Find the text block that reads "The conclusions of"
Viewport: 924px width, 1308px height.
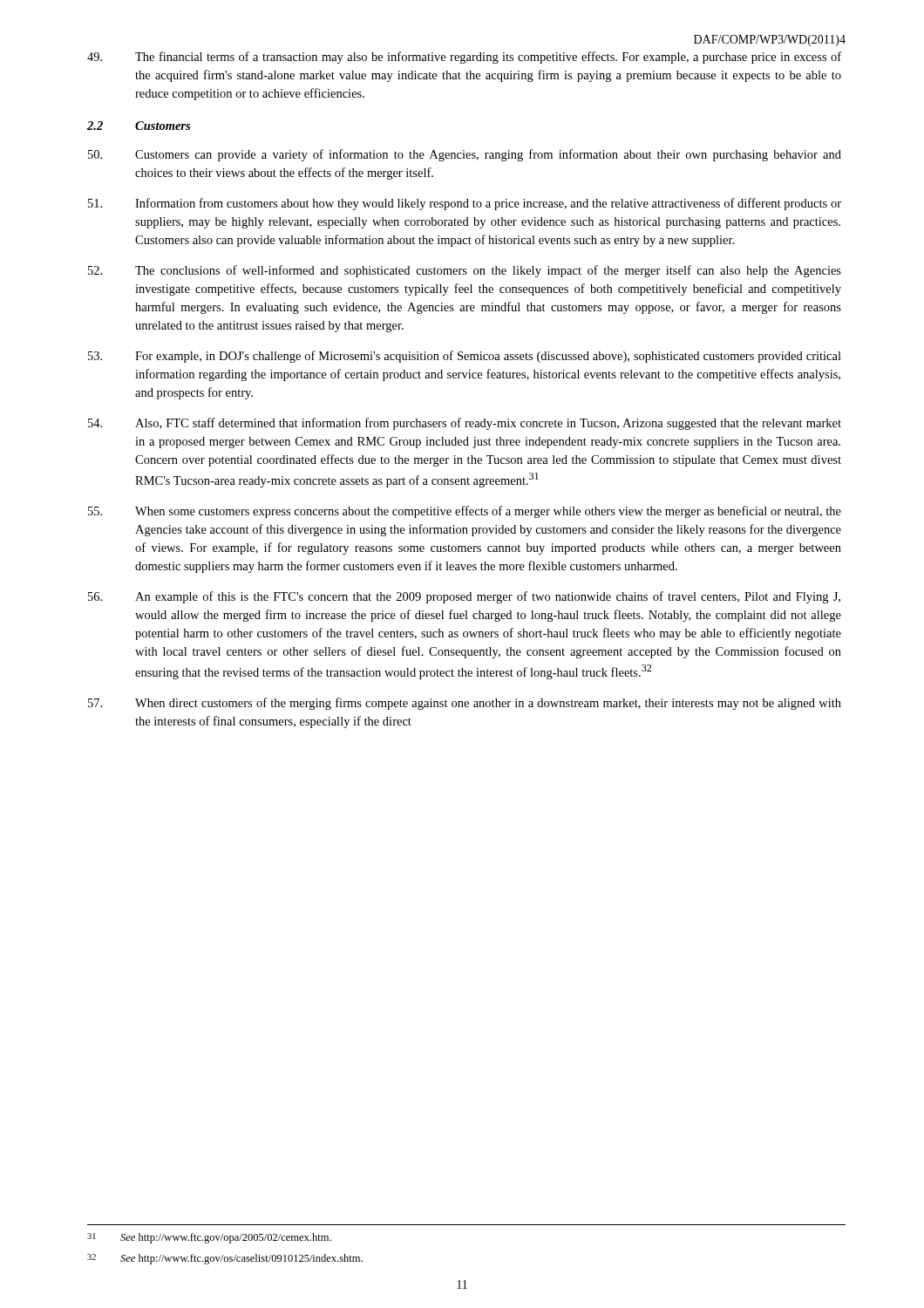point(466,298)
